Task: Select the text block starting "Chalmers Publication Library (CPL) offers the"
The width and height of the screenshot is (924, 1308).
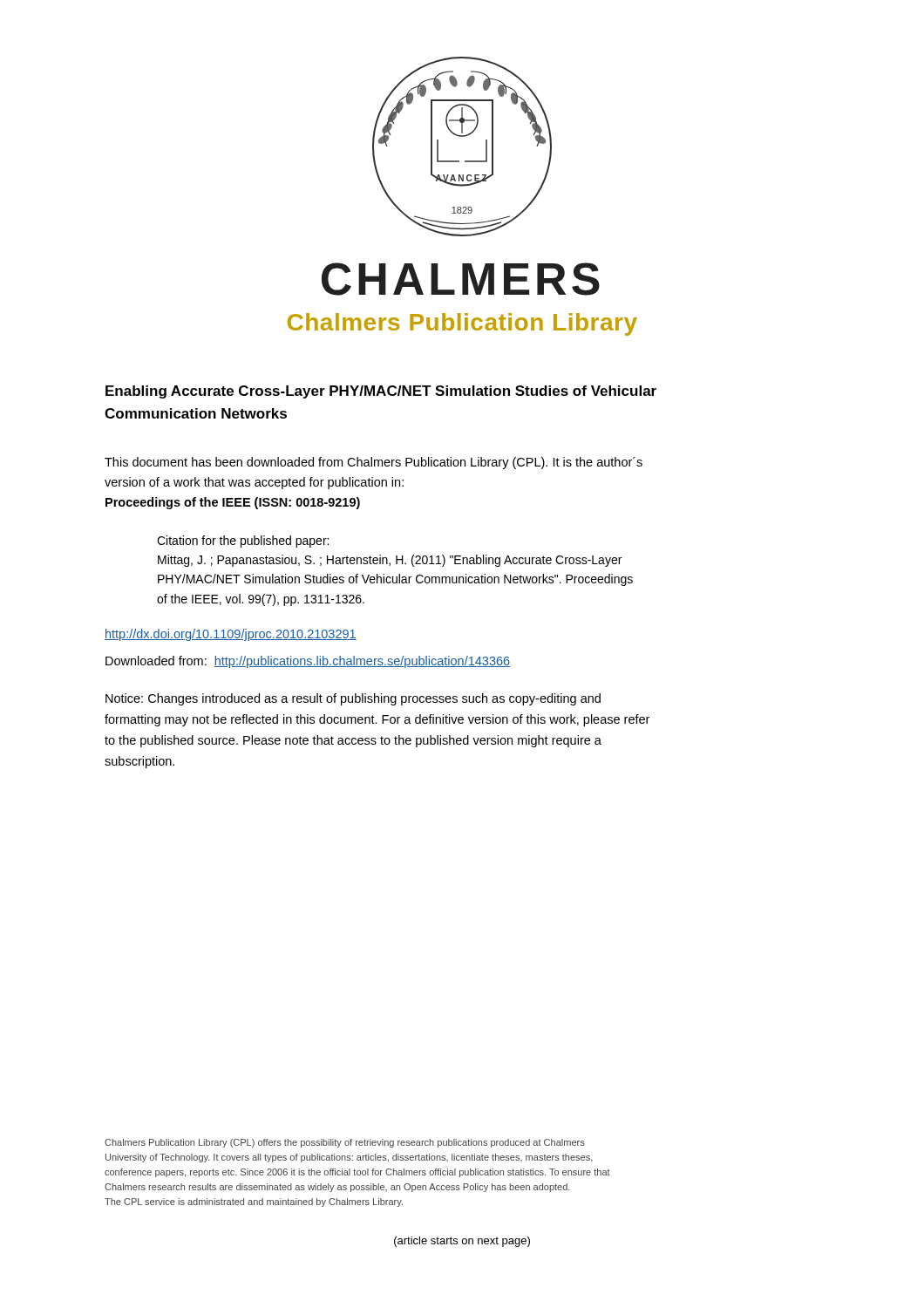Action: 357,1172
